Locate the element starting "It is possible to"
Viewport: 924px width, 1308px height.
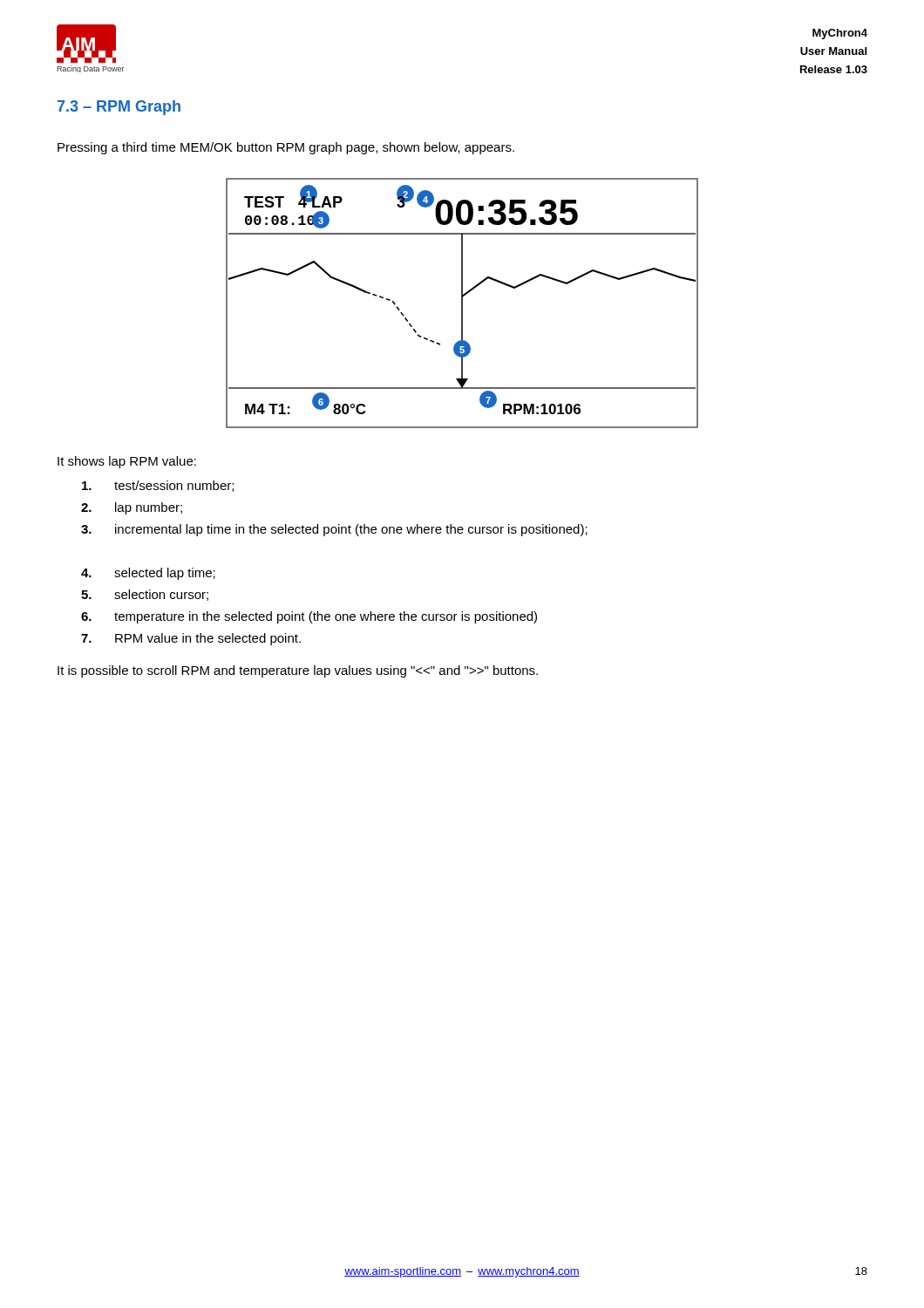pos(298,670)
